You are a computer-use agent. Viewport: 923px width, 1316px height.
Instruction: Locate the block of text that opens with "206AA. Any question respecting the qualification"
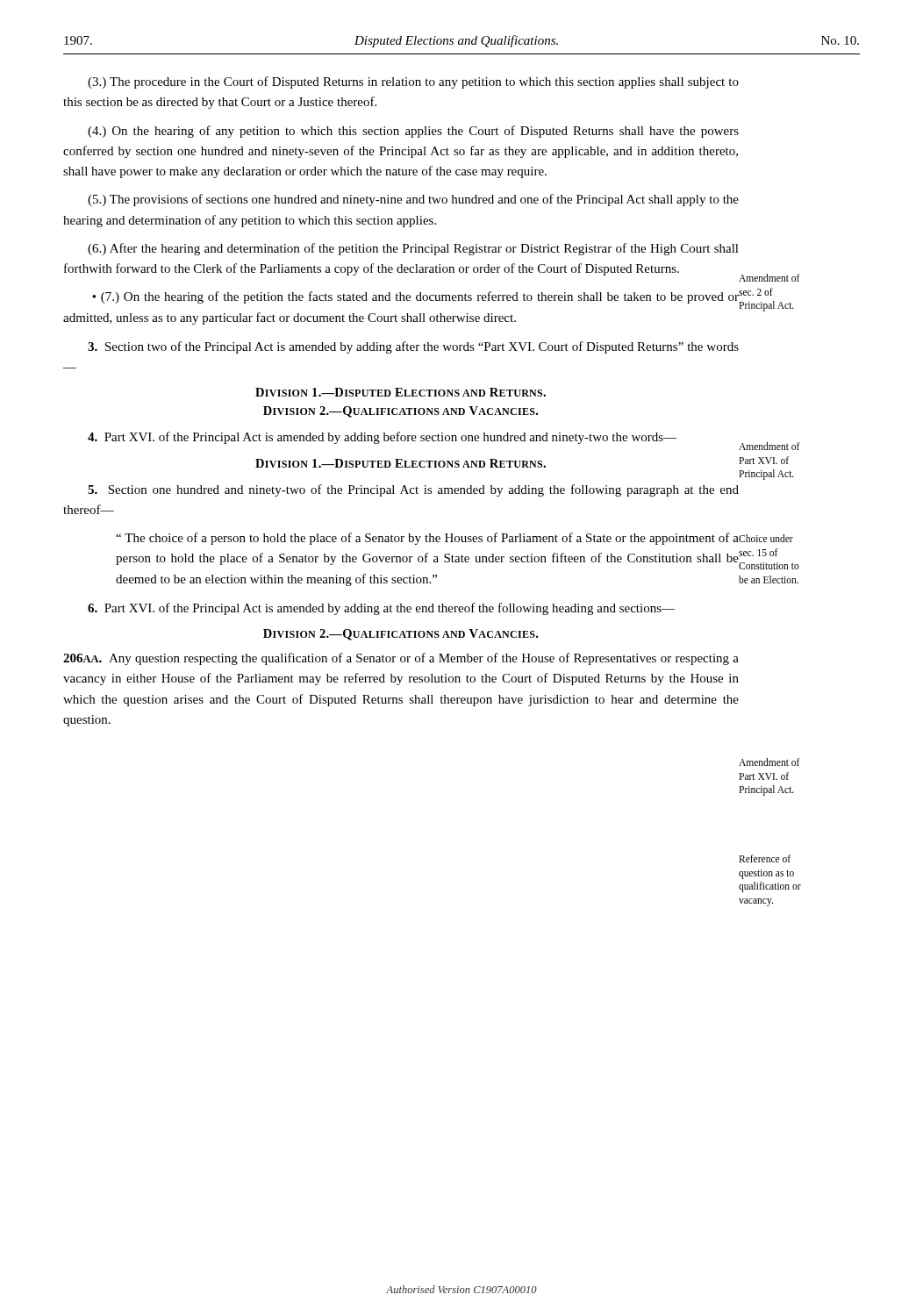tap(401, 689)
